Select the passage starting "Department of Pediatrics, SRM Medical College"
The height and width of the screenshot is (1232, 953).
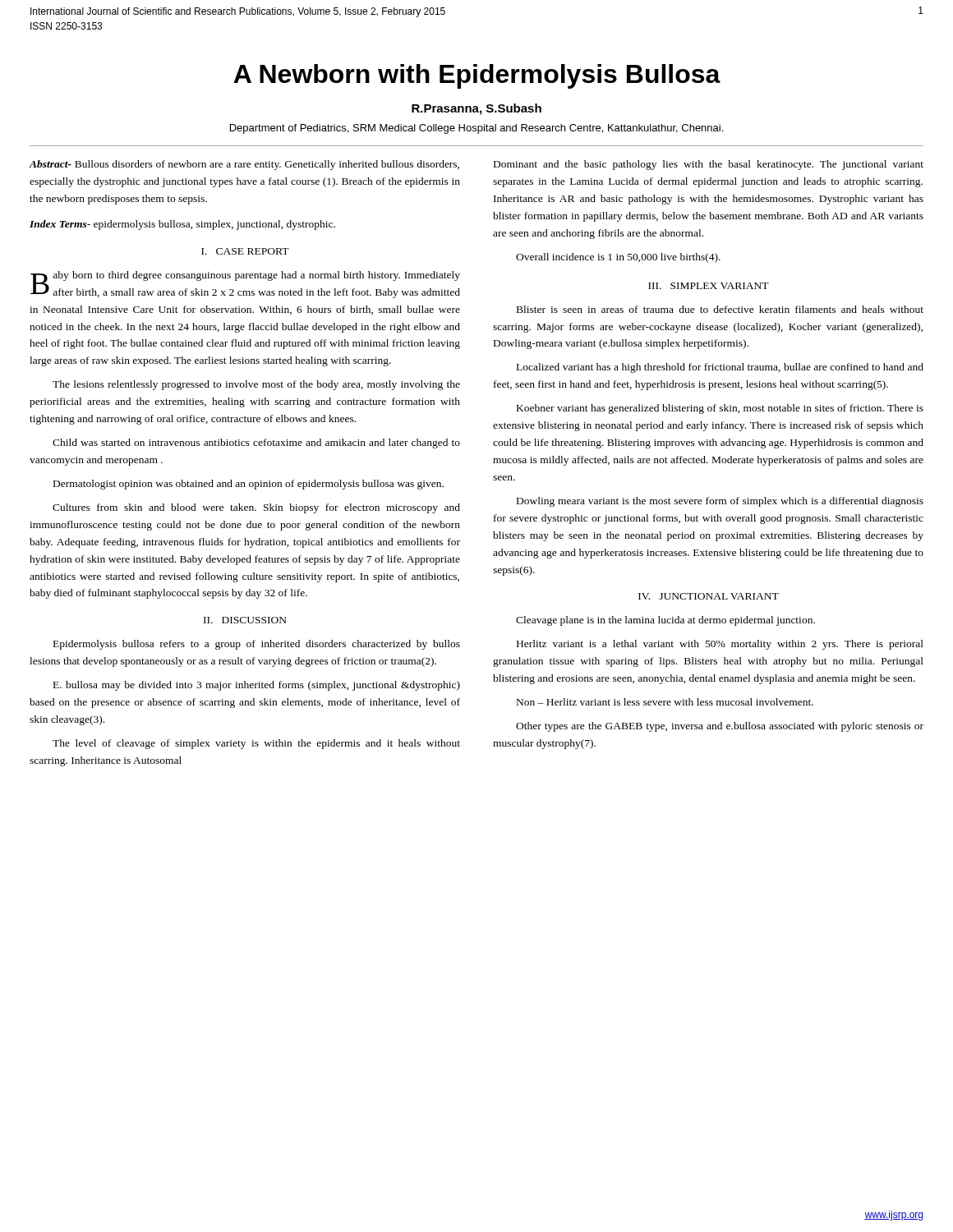click(476, 128)
